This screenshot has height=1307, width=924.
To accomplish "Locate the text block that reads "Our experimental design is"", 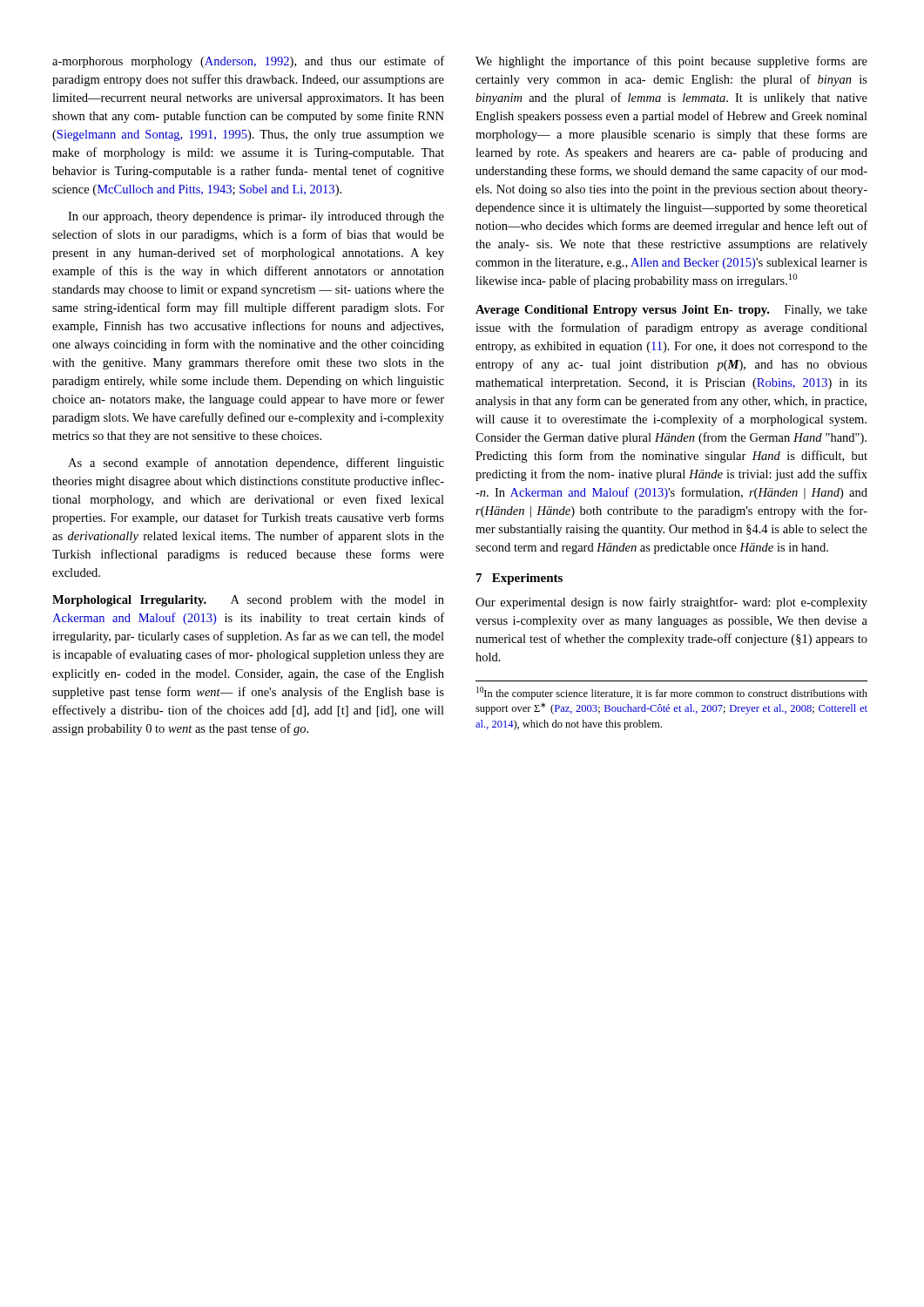I will coord(671,630).
